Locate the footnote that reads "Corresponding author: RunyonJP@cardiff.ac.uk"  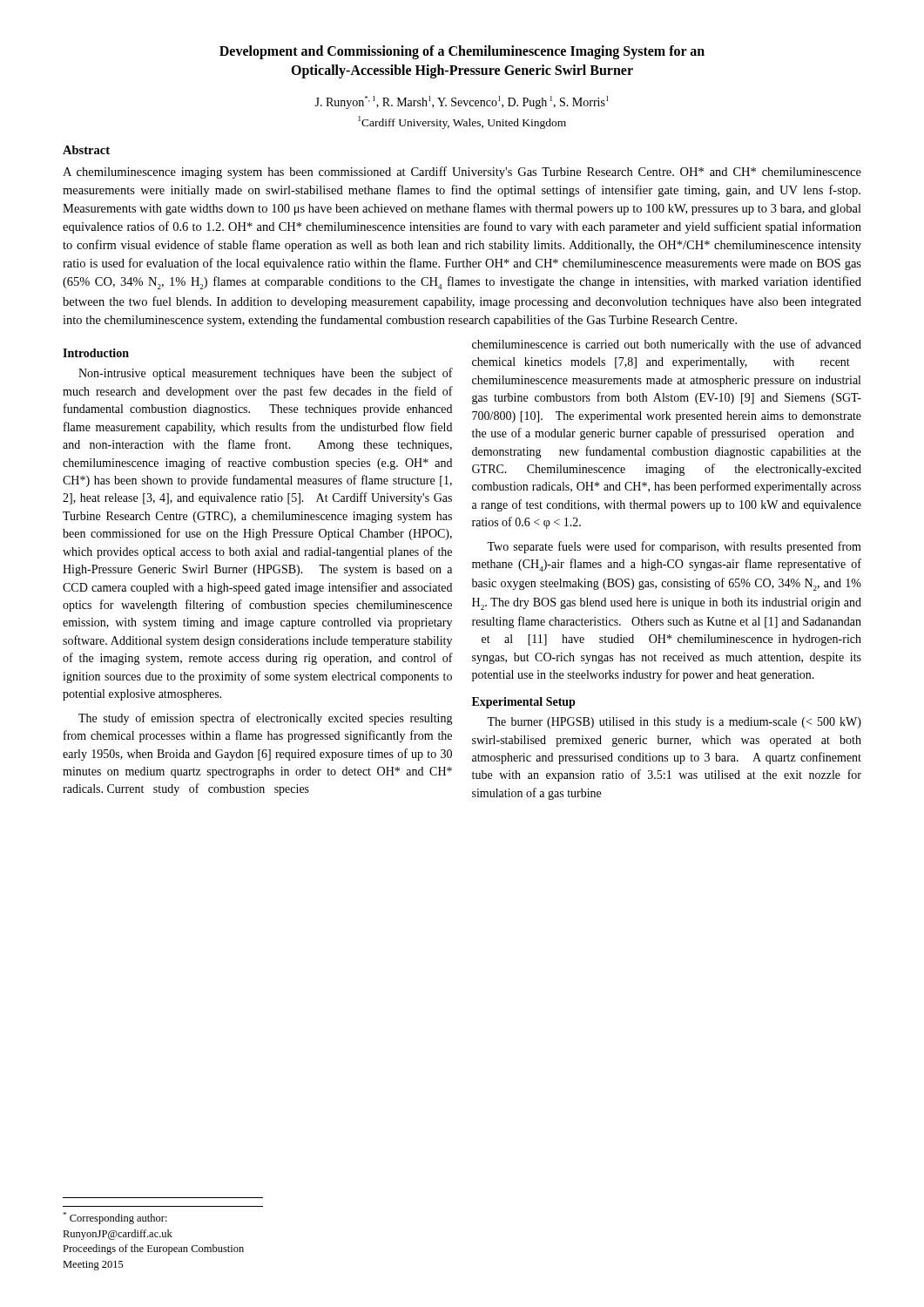163,1238
